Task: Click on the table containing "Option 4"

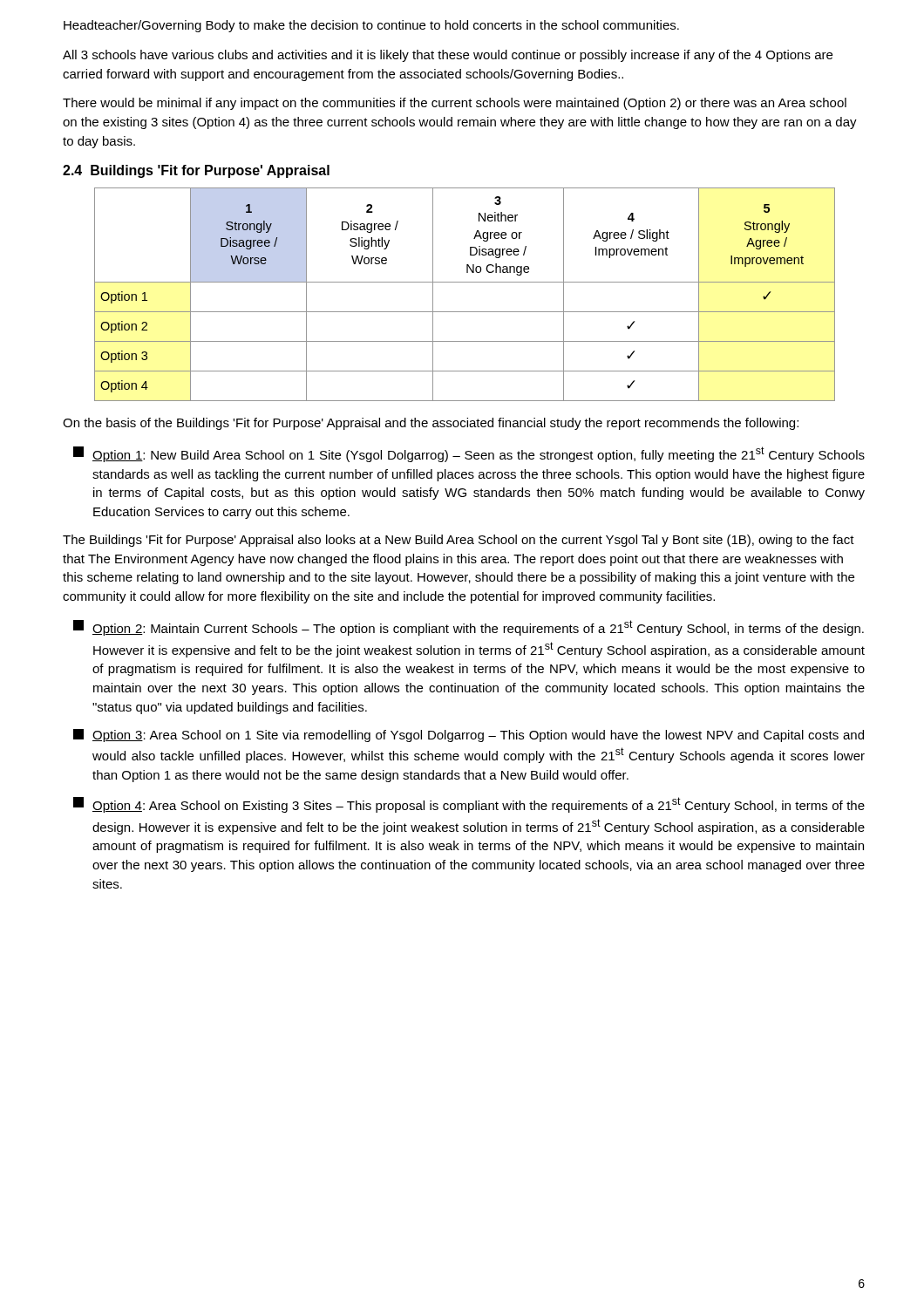Action: [464, 294]
